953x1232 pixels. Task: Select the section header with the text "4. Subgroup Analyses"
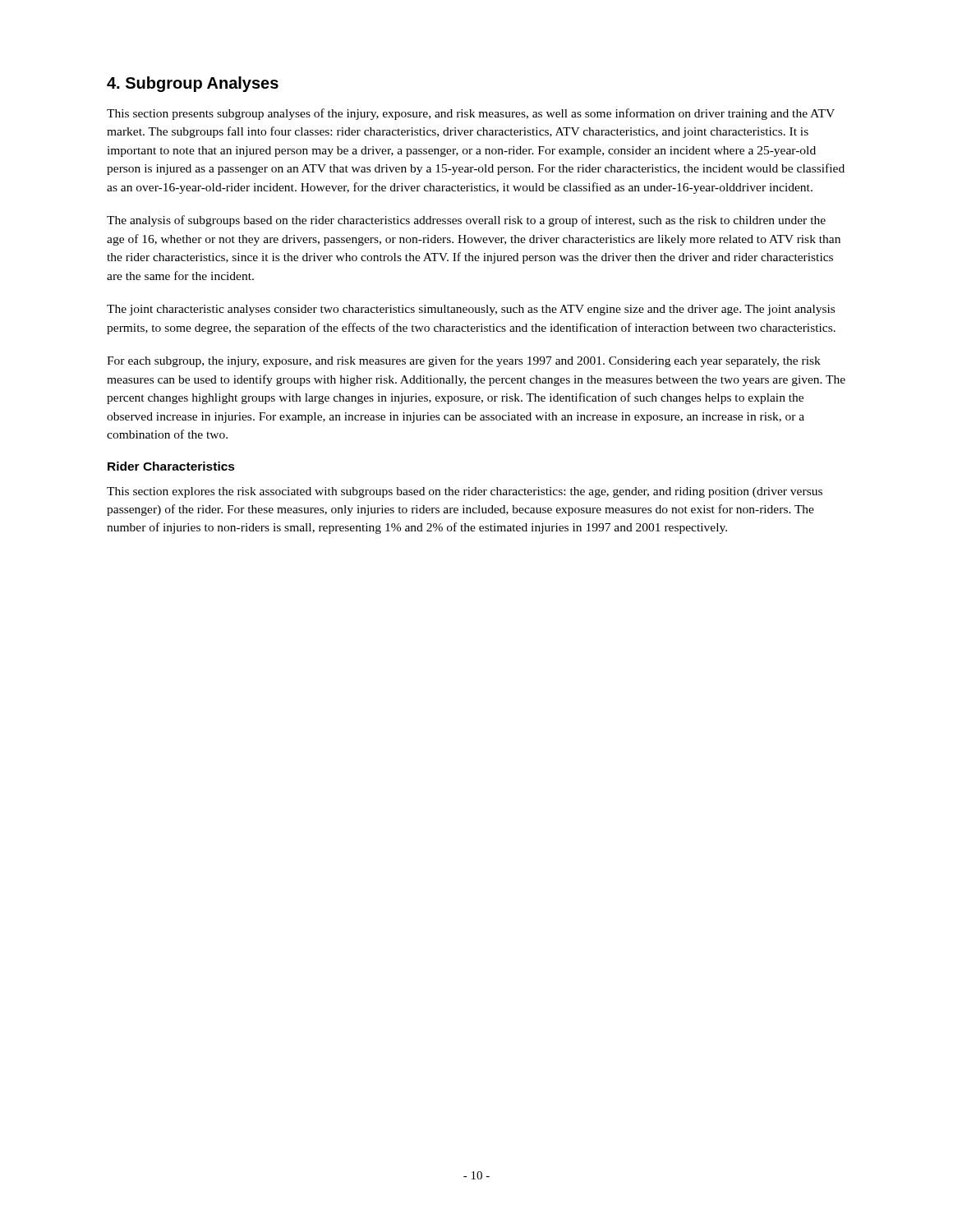pos(193,83)
